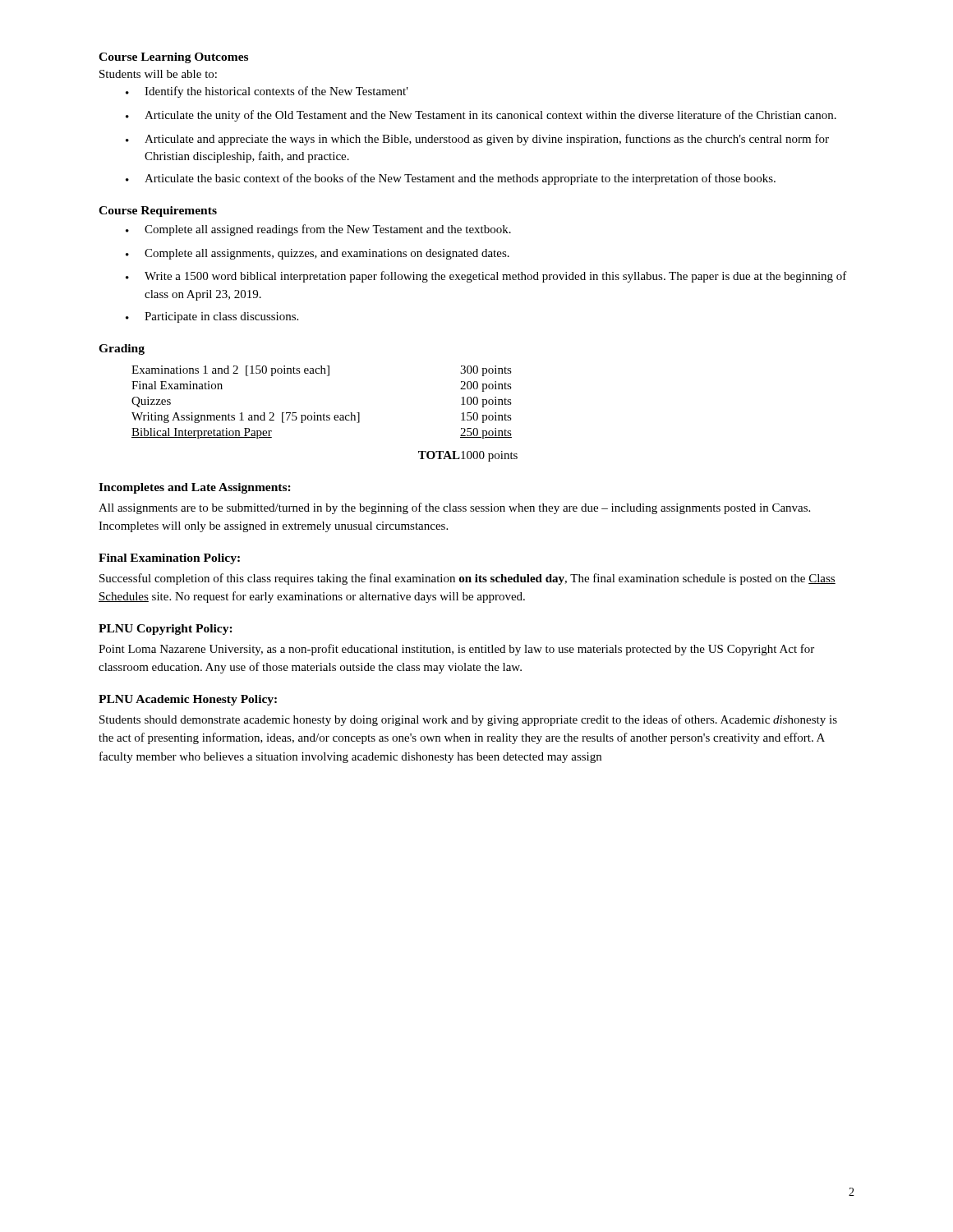953x1232 pixels.
Task: Find the text starting "Point Loma Nazarene University,"
Action: pos(456,658)
